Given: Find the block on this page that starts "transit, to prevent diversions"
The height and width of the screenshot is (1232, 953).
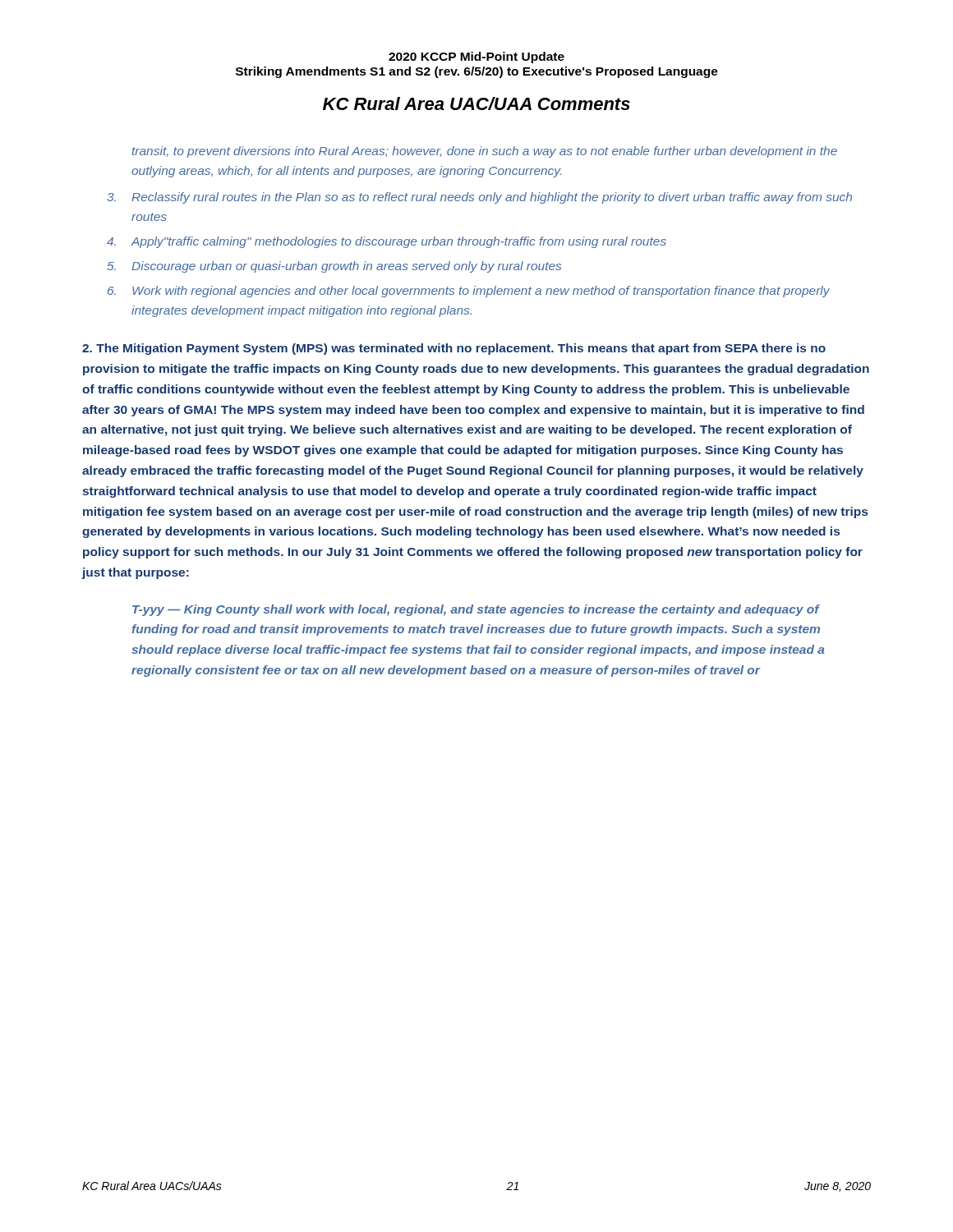Looking at the screenshot, I should click(484, 161).
